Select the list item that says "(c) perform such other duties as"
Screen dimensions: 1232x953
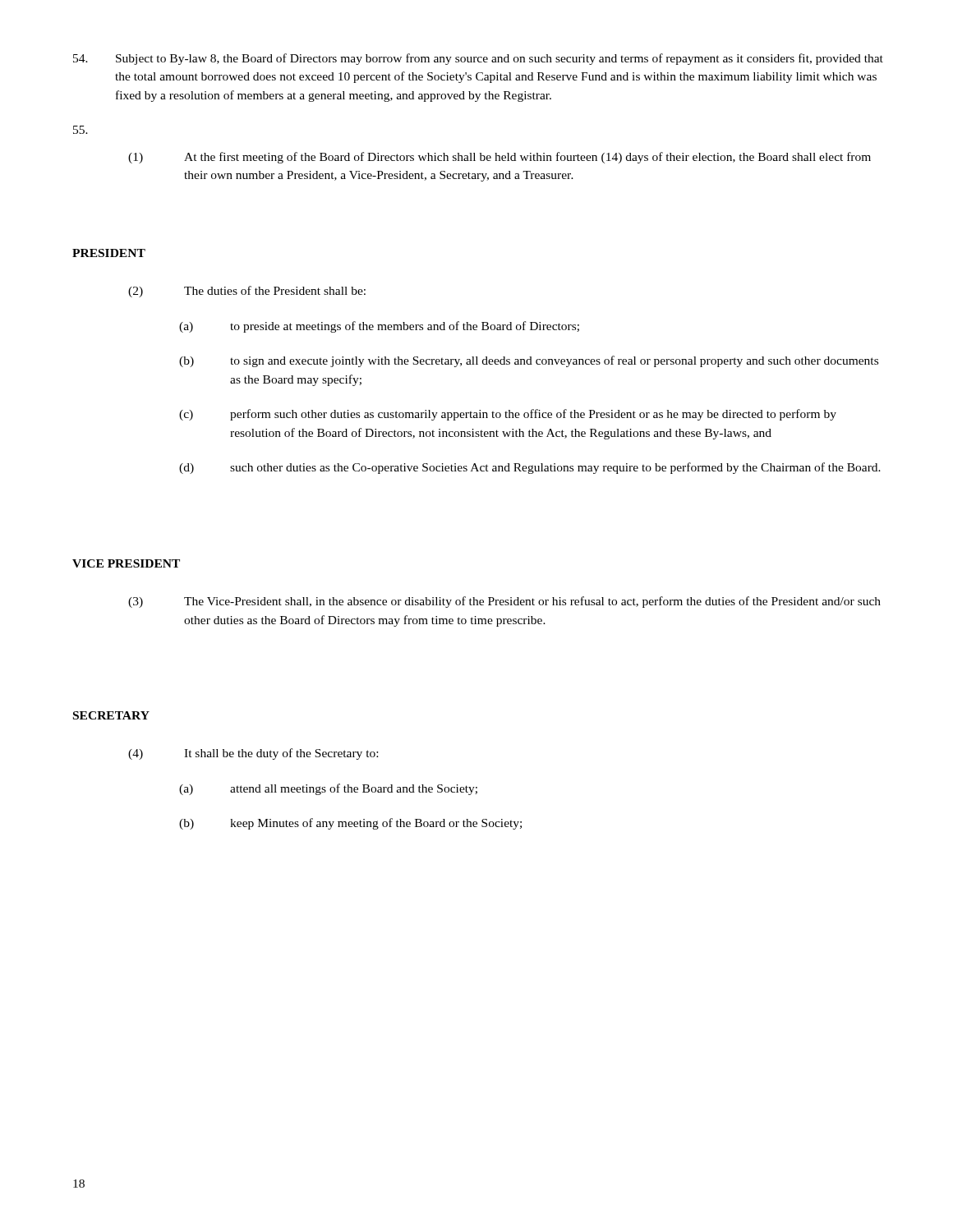[x=533, y=424]
